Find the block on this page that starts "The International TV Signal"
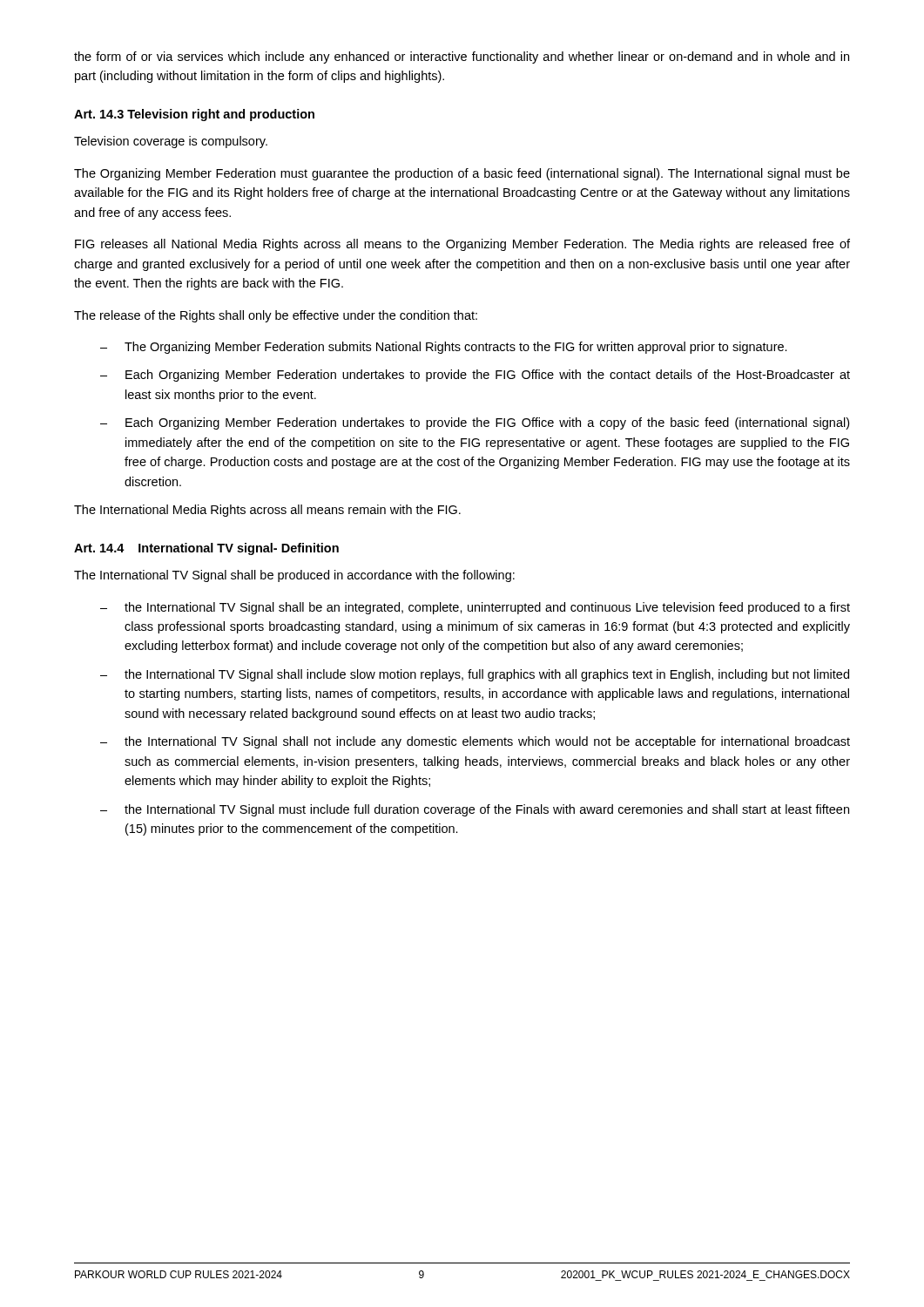Screen dimensions: 1307x924 click(295, 575)
